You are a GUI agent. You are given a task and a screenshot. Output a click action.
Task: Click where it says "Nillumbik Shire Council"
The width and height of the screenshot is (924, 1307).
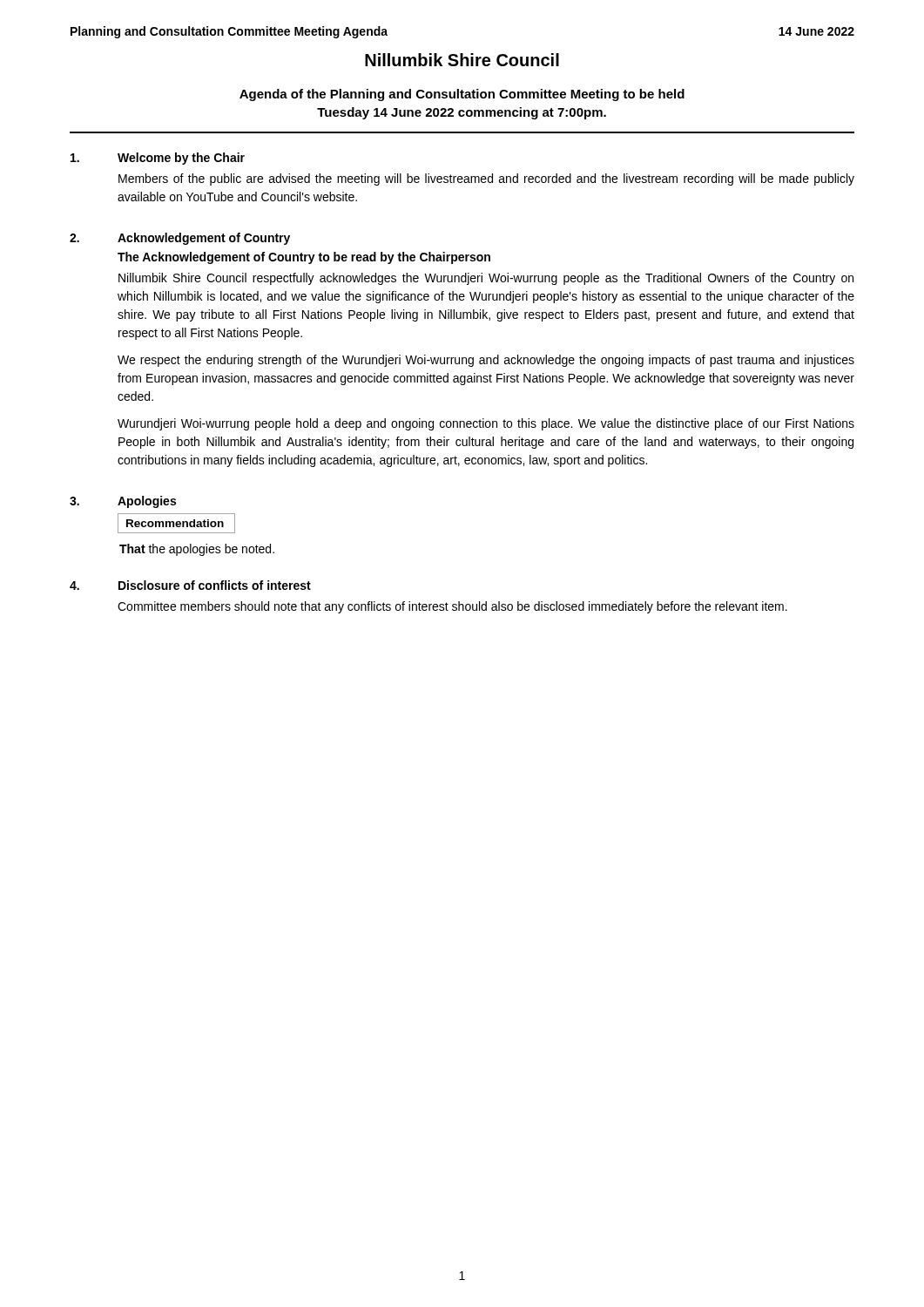[462, 61]
